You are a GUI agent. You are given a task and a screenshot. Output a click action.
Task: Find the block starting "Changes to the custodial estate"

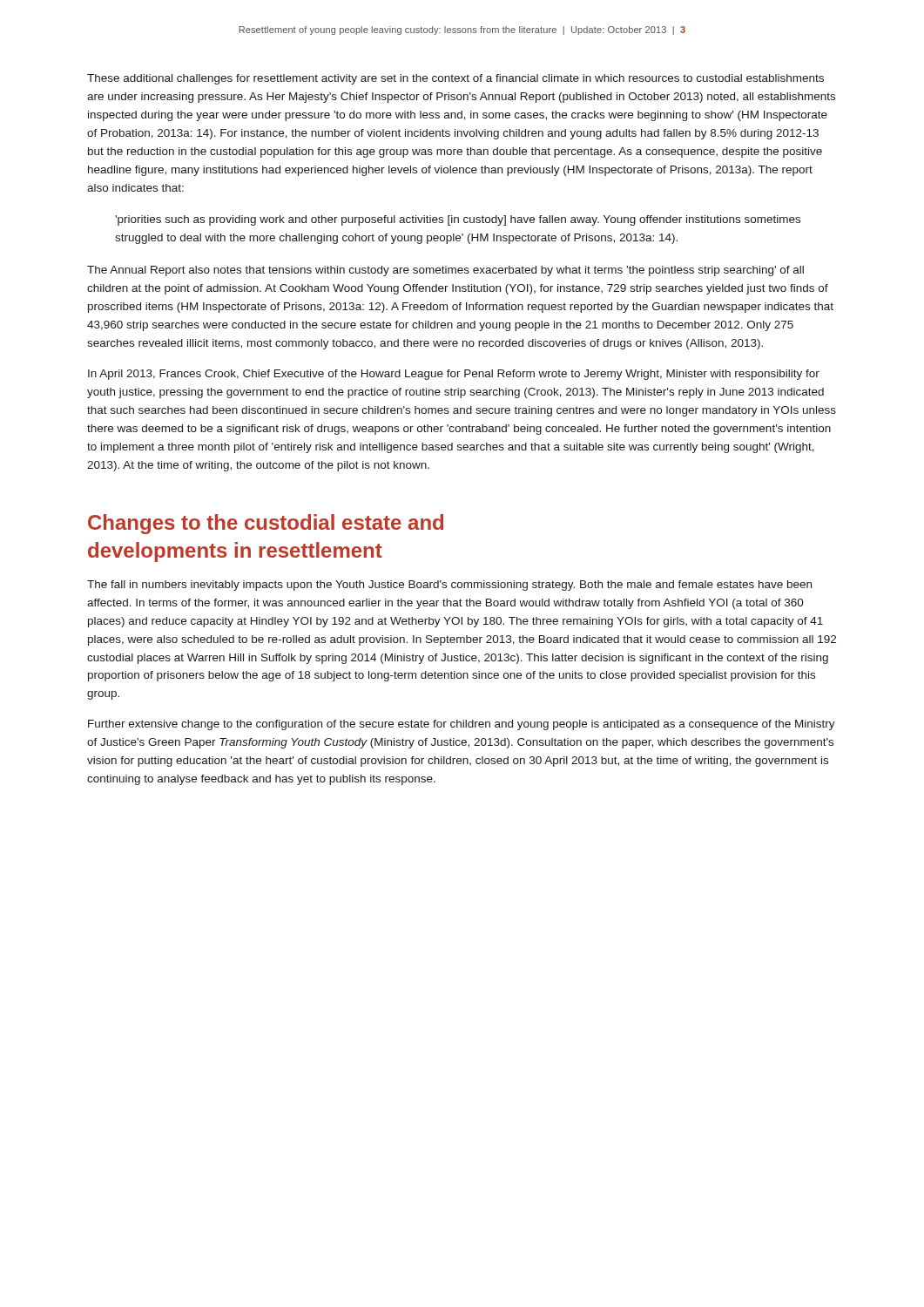click(x=266, y=524)
